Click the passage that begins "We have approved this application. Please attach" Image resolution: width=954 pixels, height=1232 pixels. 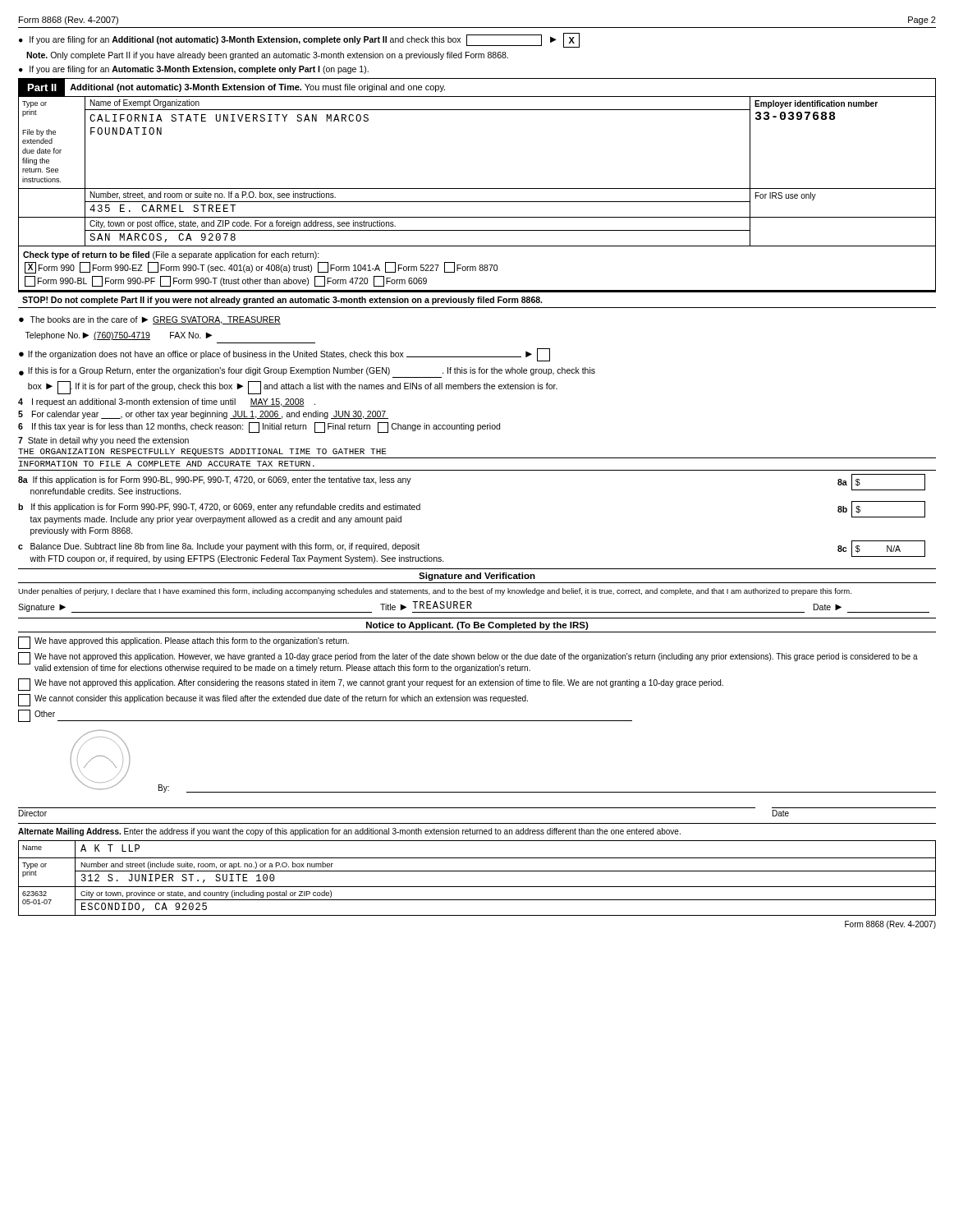coord(477,678)
